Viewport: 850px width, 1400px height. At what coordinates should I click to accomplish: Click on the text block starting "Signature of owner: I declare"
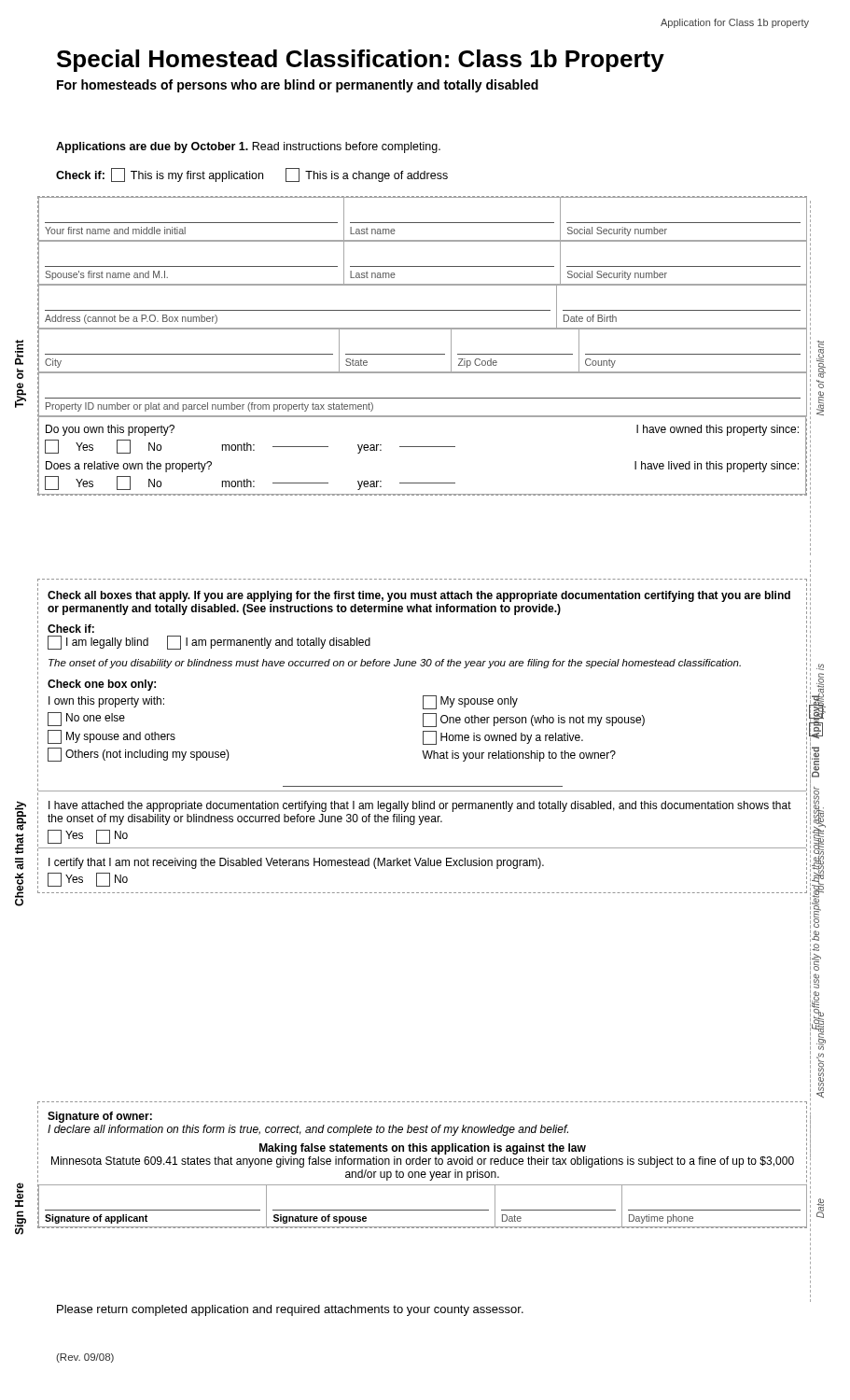click(309, 1123)
